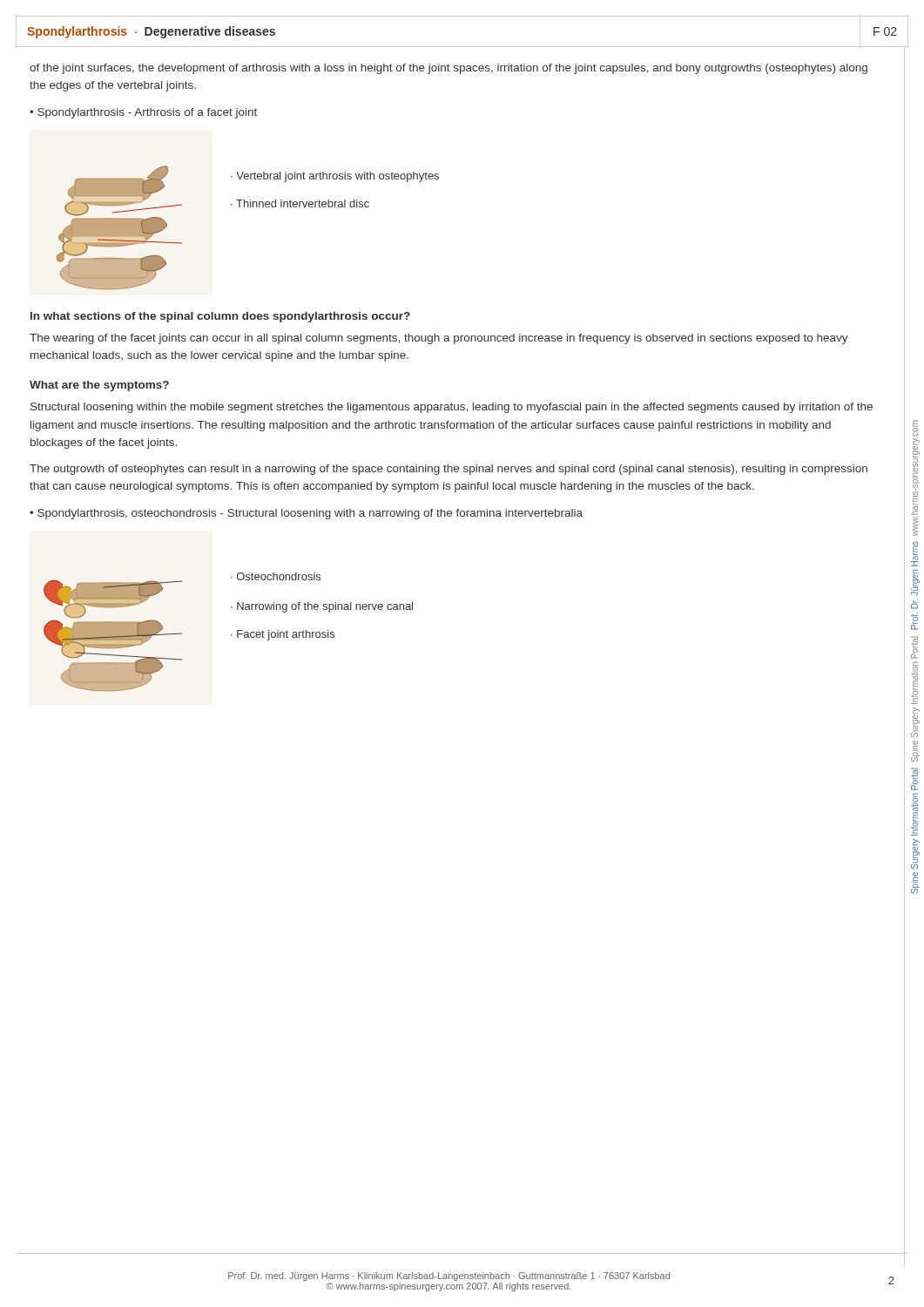
Task: Find the text block that says "of the joint surfaces,"
Action: click(x=449, y=76)
